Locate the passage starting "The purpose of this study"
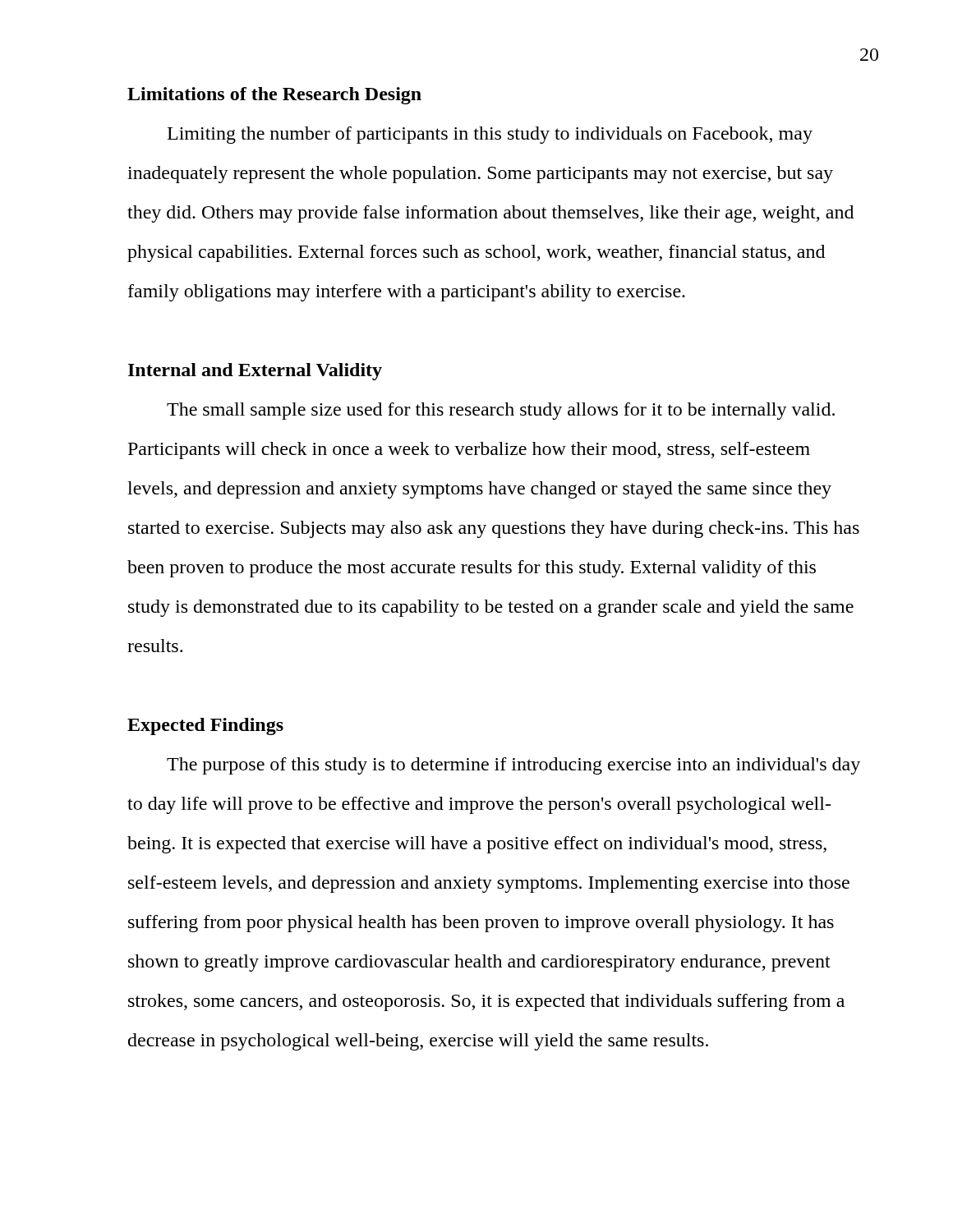Viewport: 953px width, 1232px height. 513,766
